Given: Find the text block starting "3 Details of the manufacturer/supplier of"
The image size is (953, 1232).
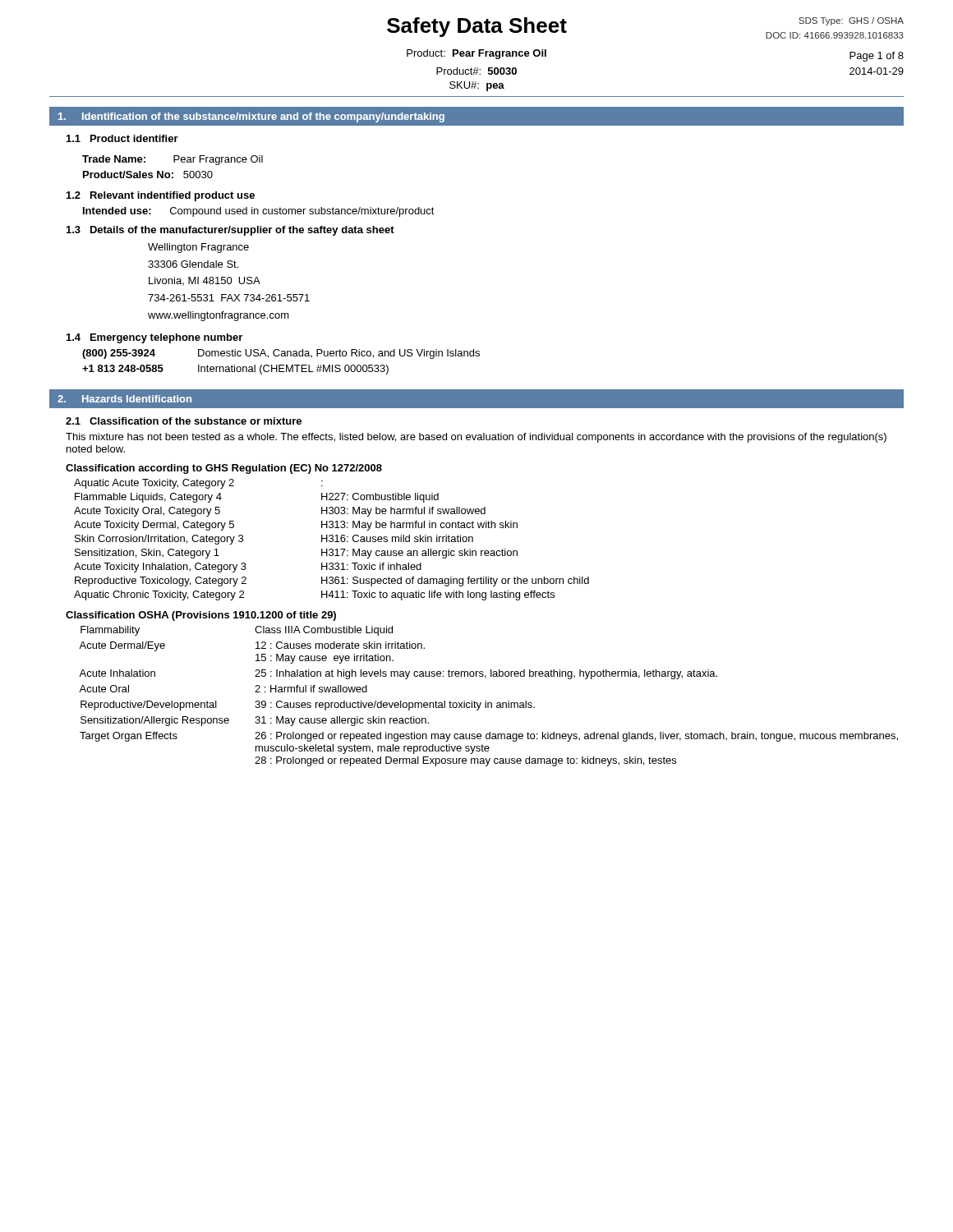Looking at the screenshot, I should click(x=230, y=229).
